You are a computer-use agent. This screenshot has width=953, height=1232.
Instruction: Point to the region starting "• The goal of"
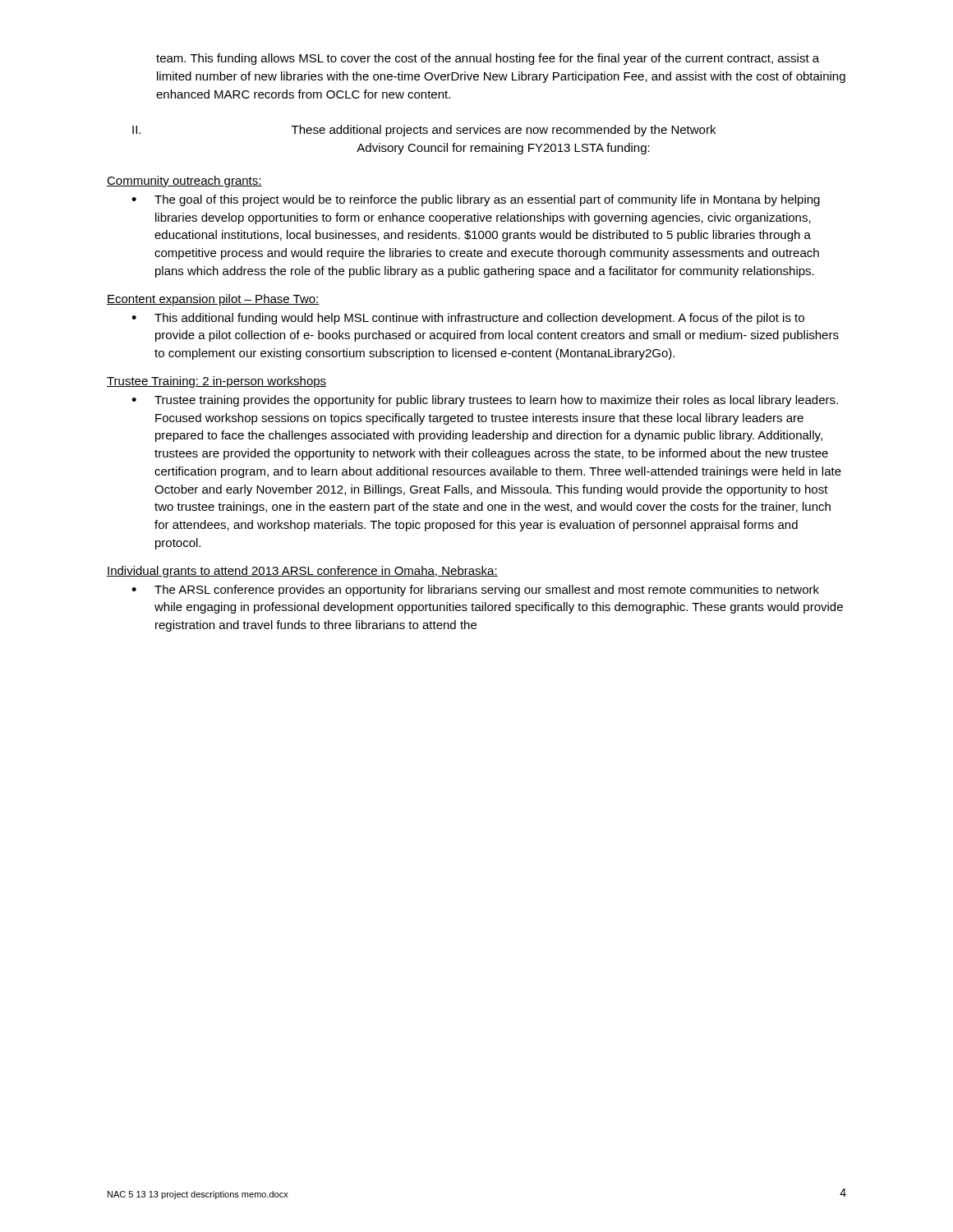point(489,235)
